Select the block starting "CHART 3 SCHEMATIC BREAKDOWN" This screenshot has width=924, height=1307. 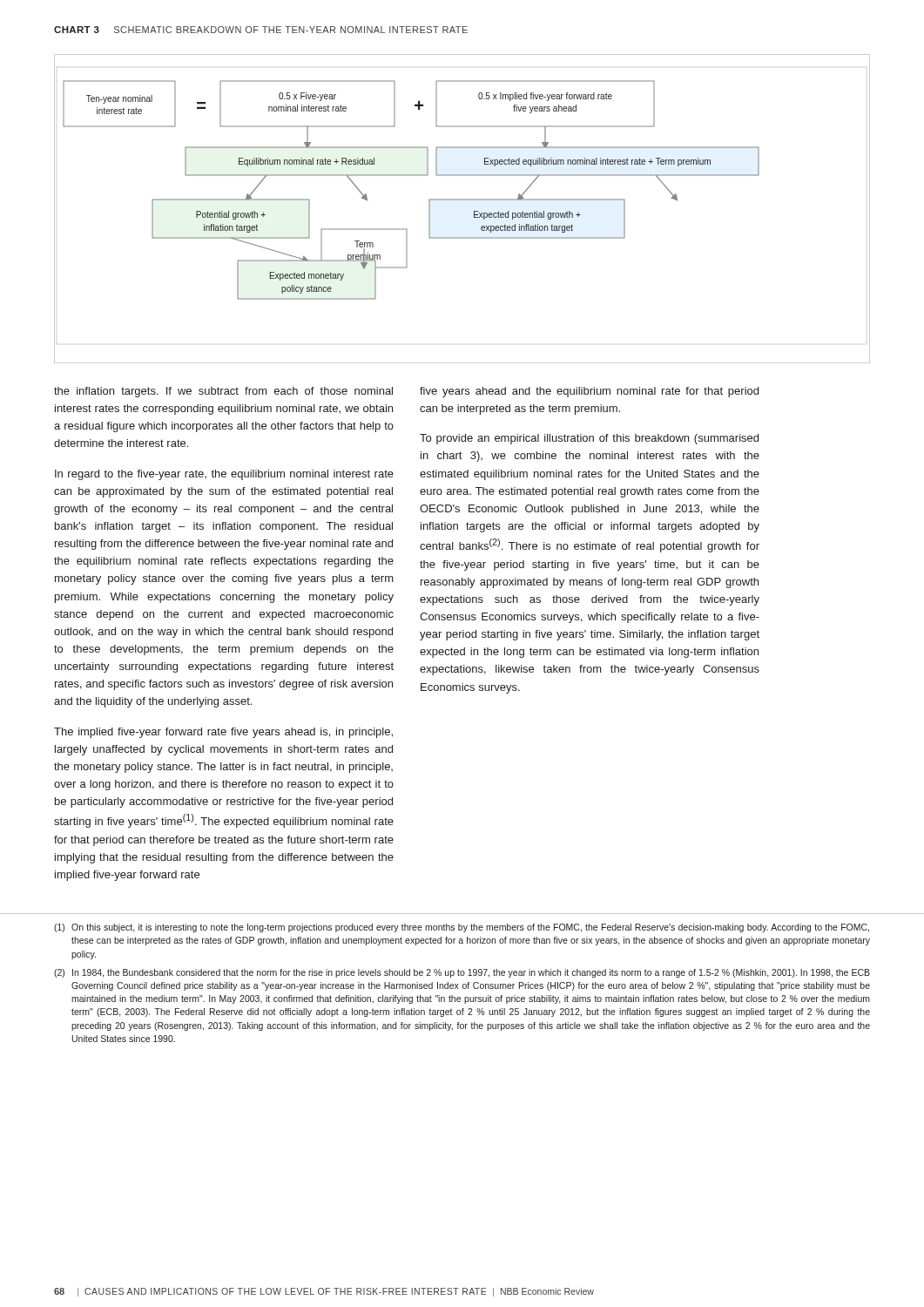coord(261,30)
